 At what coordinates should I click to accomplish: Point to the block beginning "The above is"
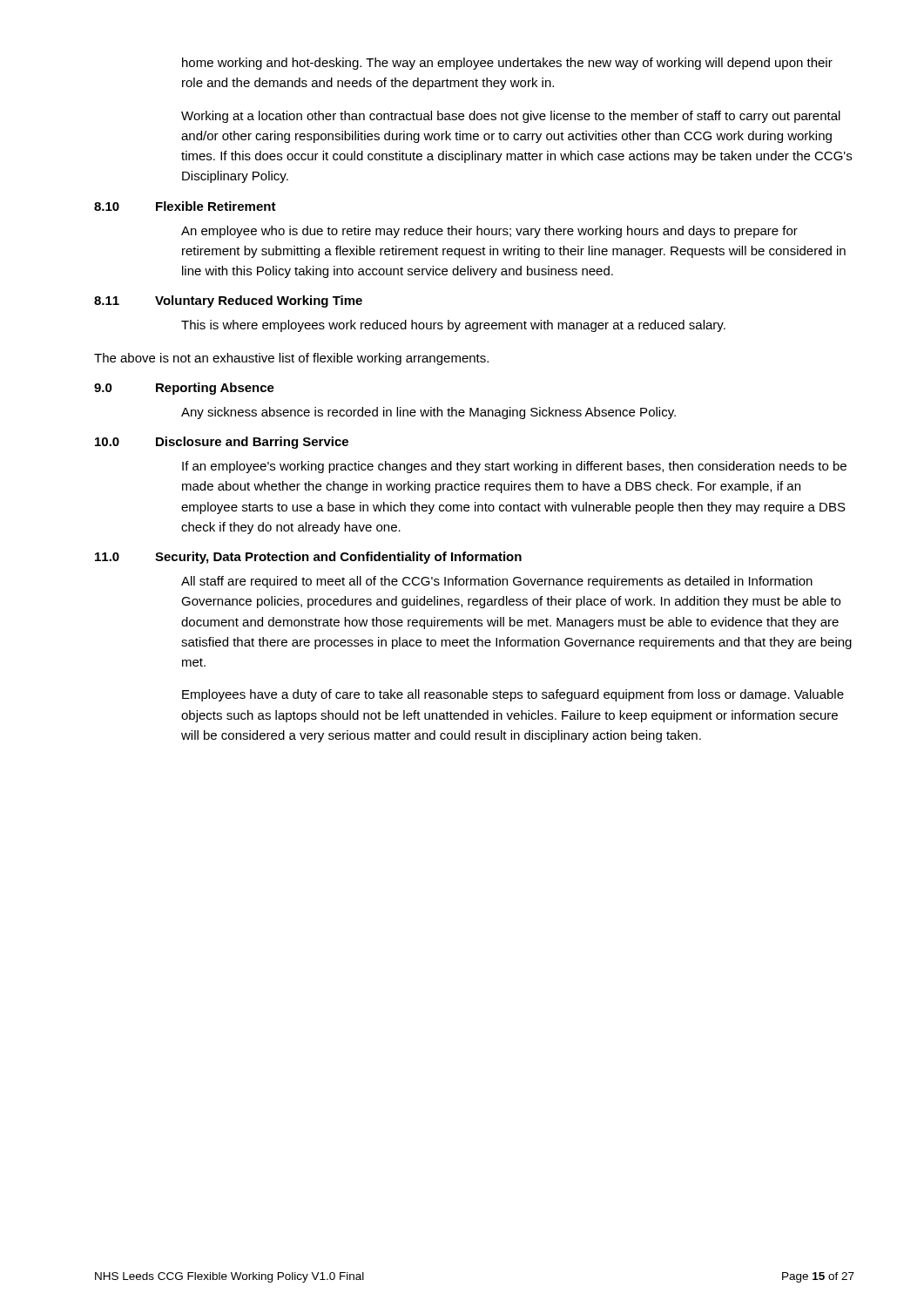click(x=292, y=357)
